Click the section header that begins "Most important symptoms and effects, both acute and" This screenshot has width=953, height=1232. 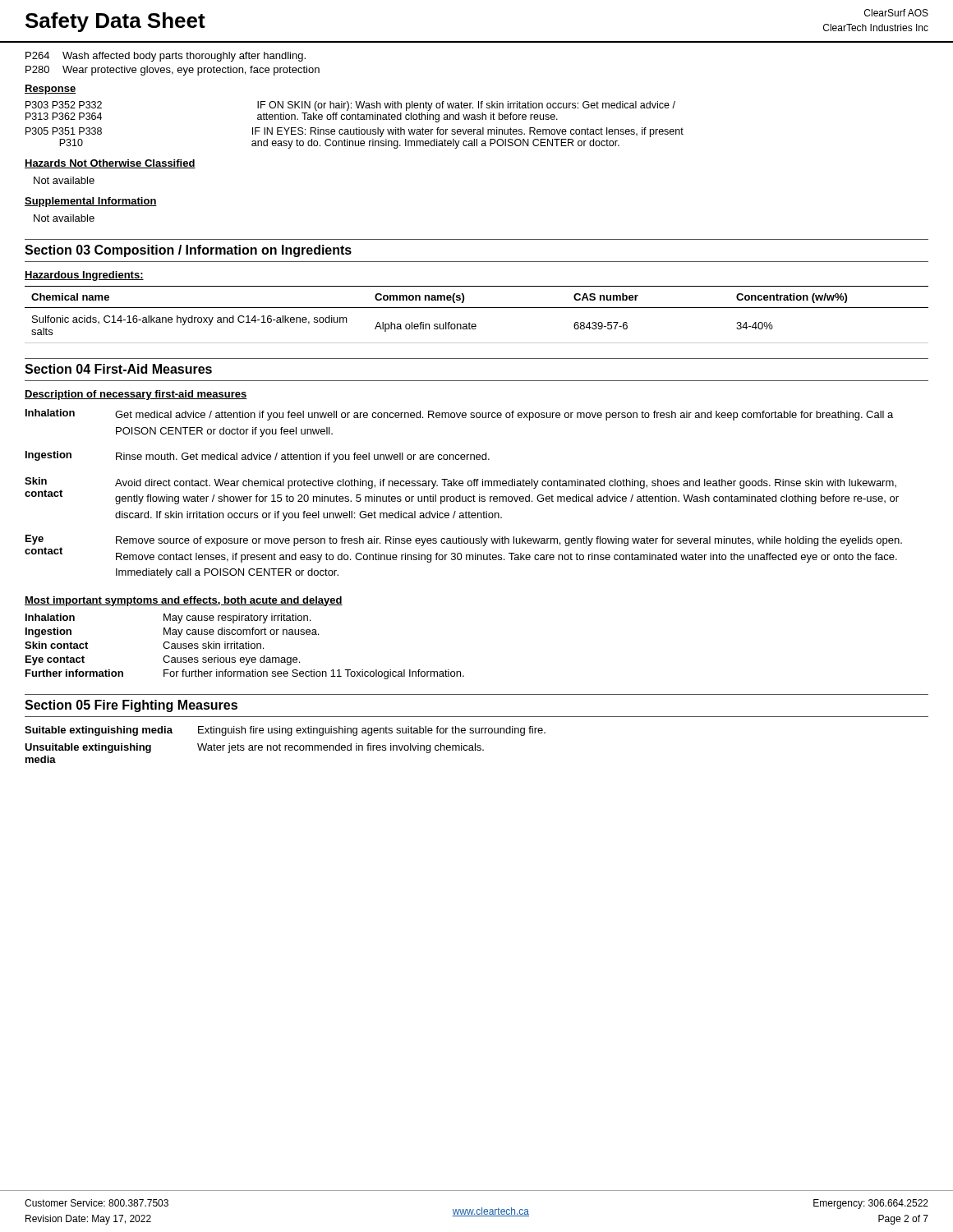pyautogui.click(x=183, y=600)
